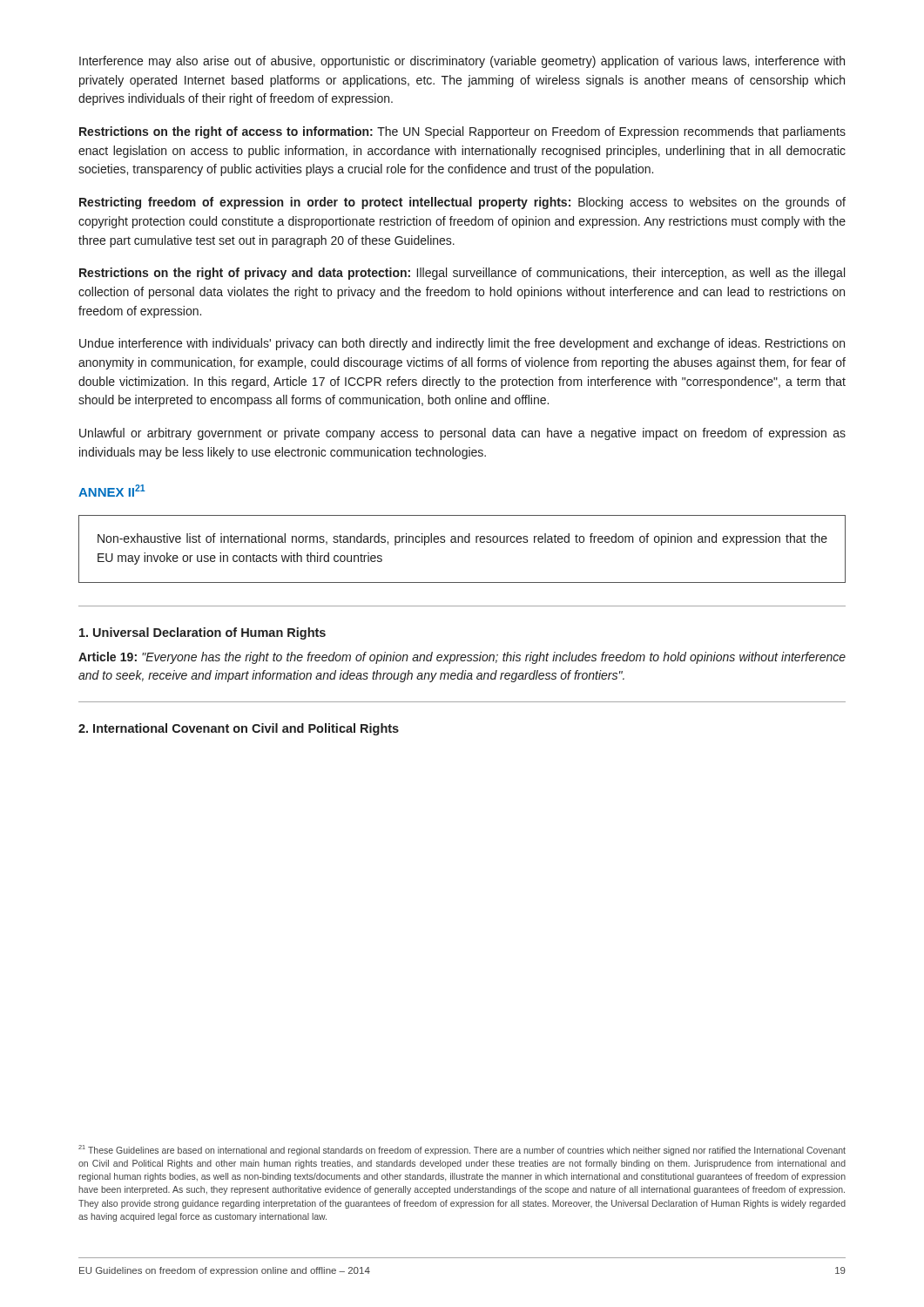Find the footnote that says "21 These Guidelines are"
Viewport: 924px width, 1307px height.
(462, 1183)
